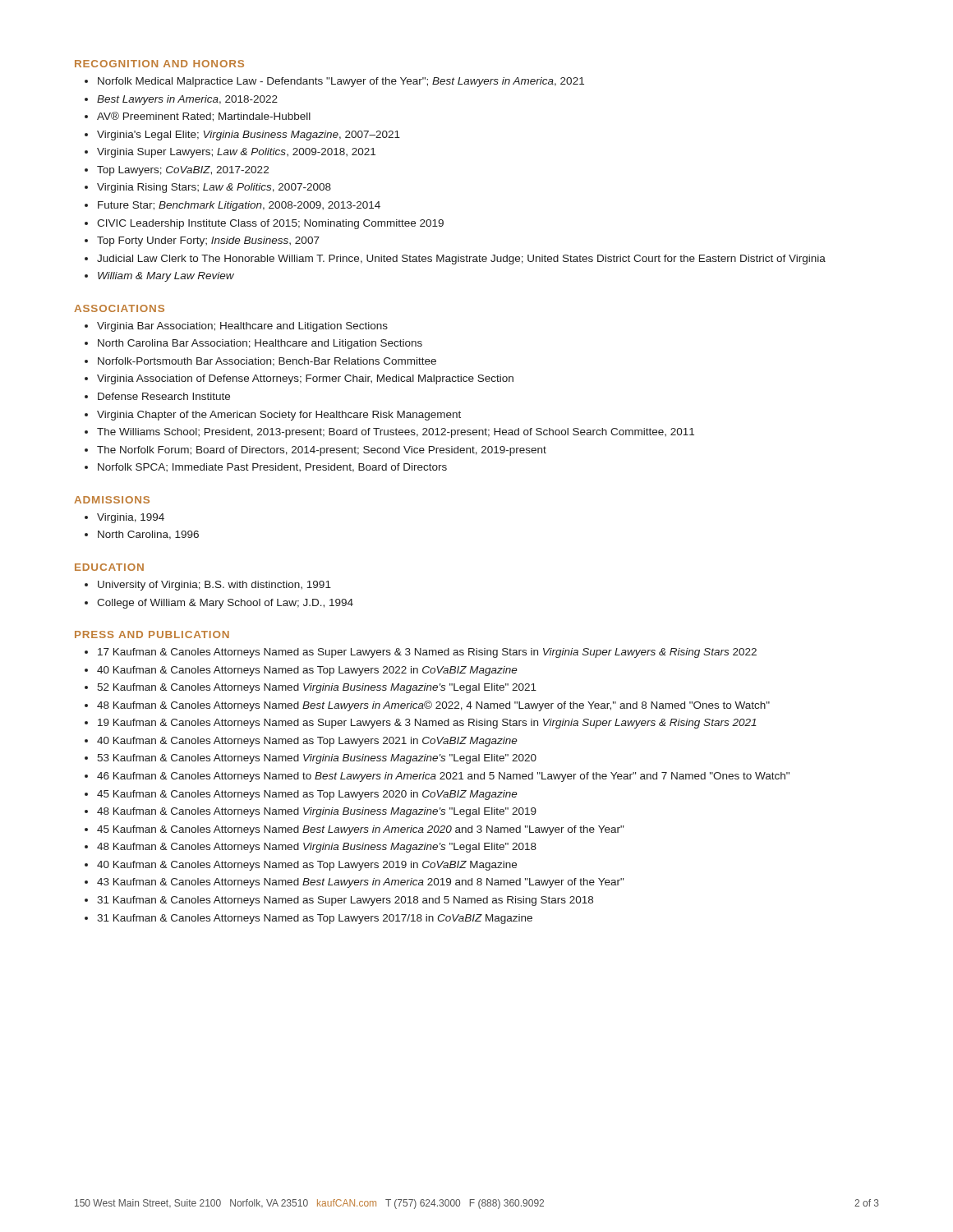Find the list item that says "Virginia, 1994"
Image resolution: width=953 pixels, height=1232 pixels.
tap(131, 517)
